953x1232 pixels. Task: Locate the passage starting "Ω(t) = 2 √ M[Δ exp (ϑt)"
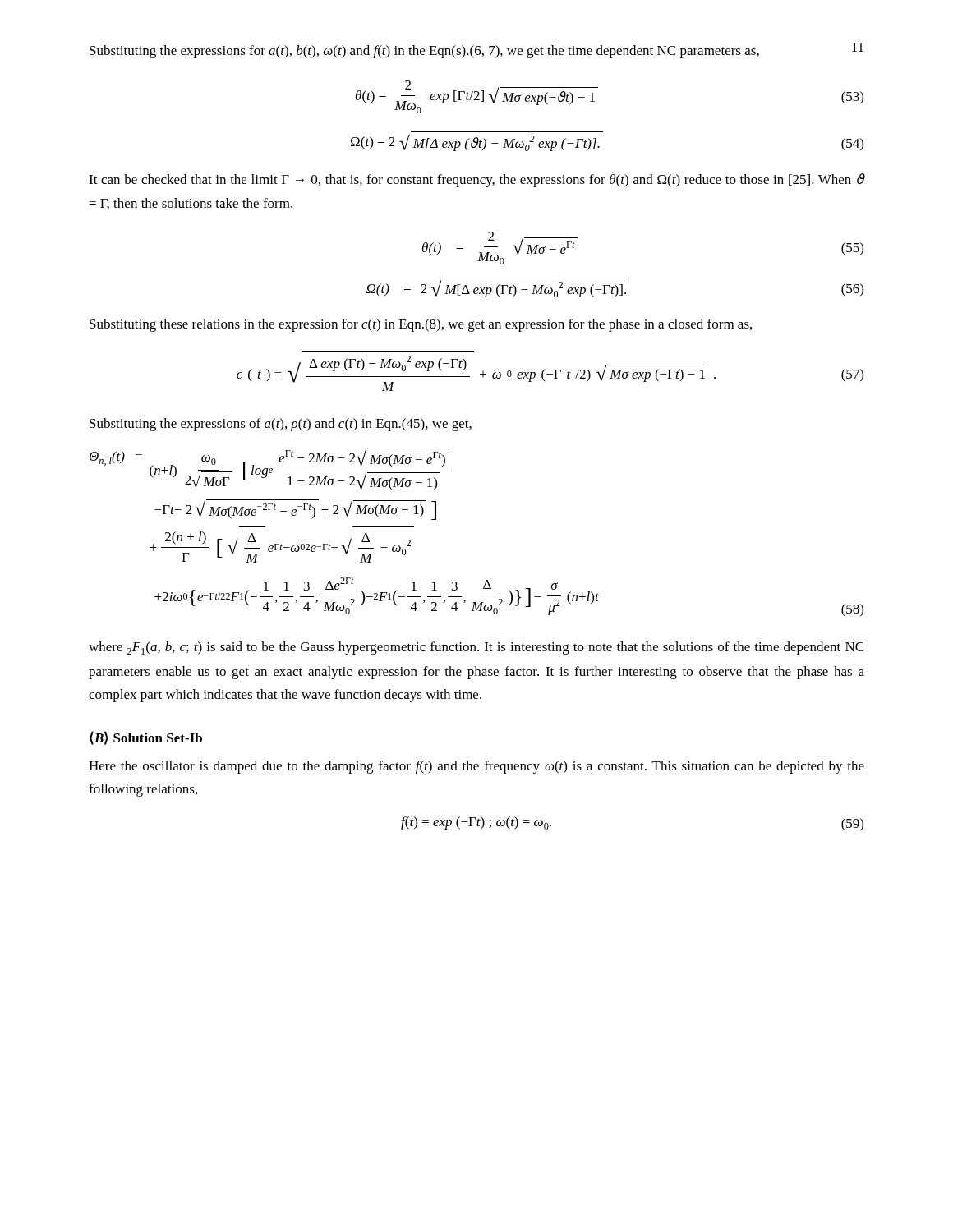[x=607, y=144]
